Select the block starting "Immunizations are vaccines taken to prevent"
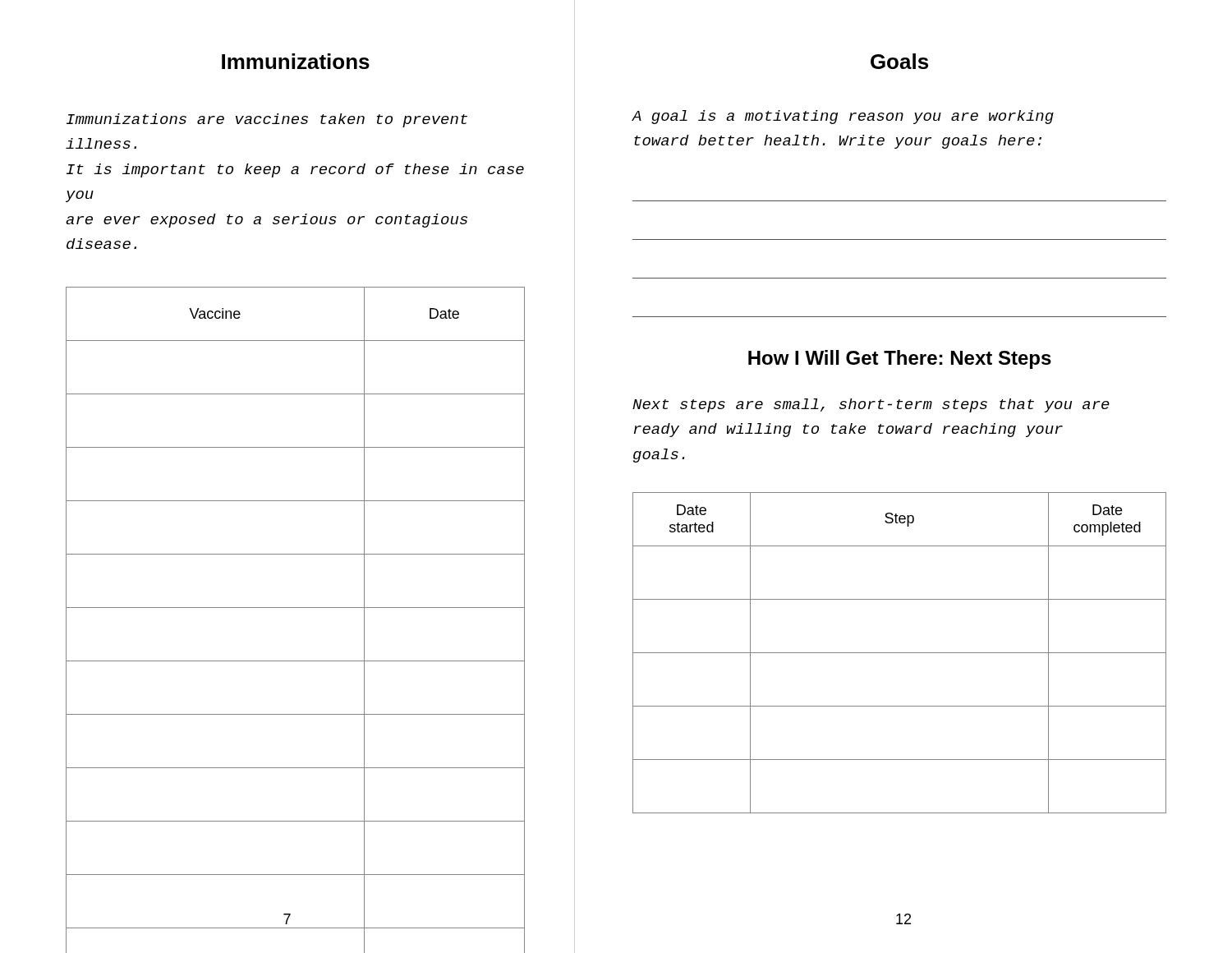This screenshot has height=953, width=1232. click(x=295, y=182)
